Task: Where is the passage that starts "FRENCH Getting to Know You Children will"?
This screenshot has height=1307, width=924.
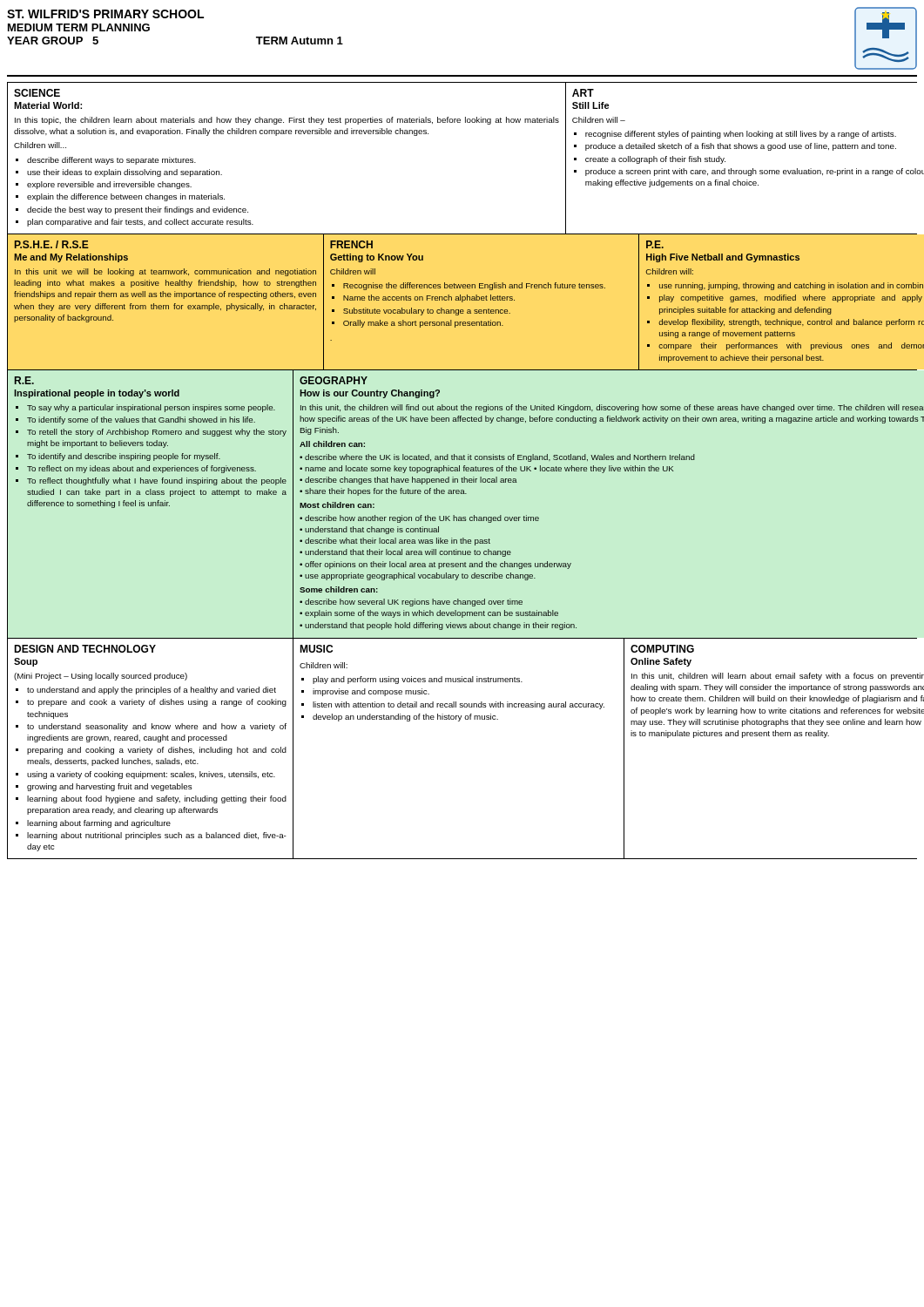Action: click(481, 291)
